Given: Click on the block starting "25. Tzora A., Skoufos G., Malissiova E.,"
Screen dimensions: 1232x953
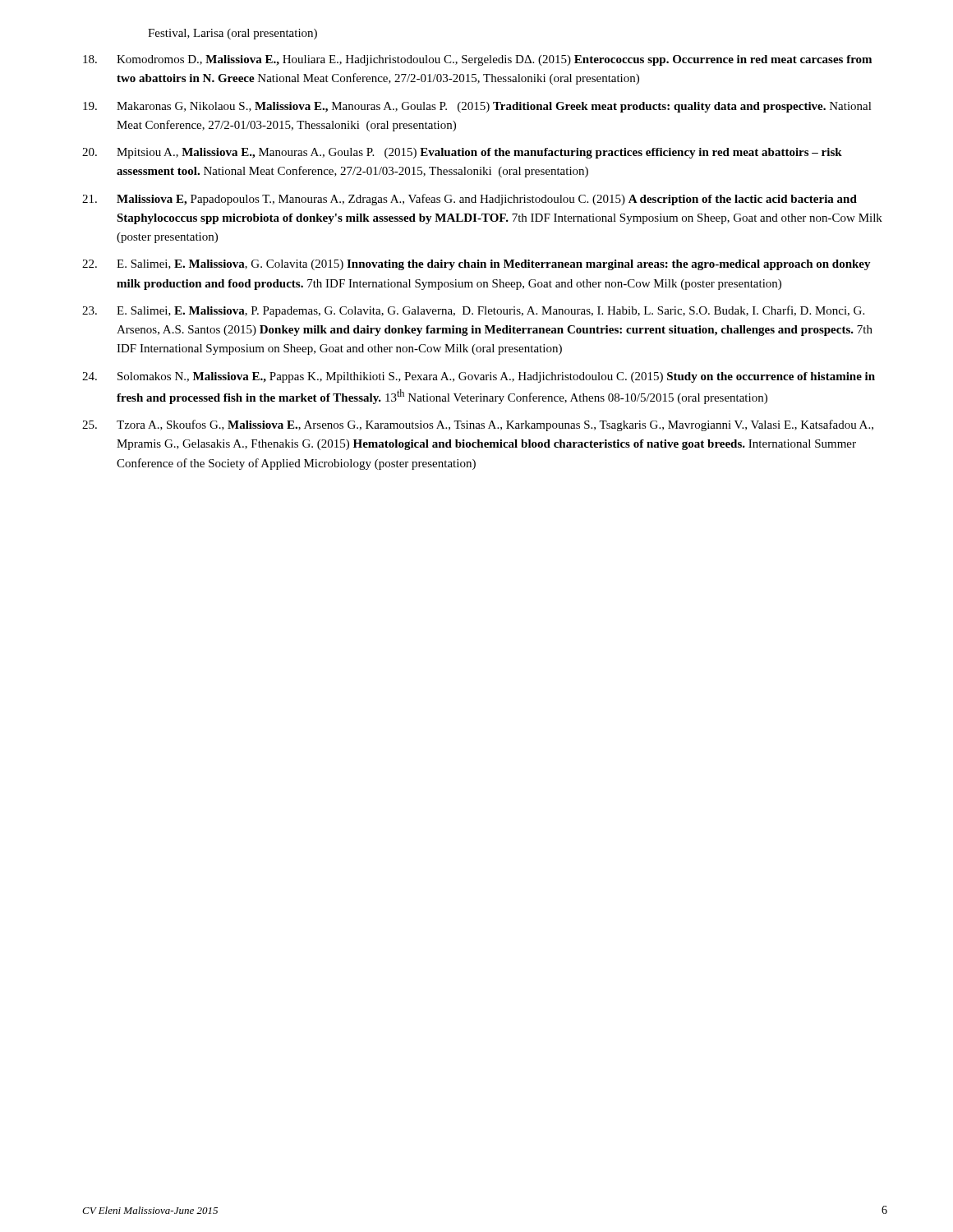Looking at the screenshot, I should click(485, 444).
